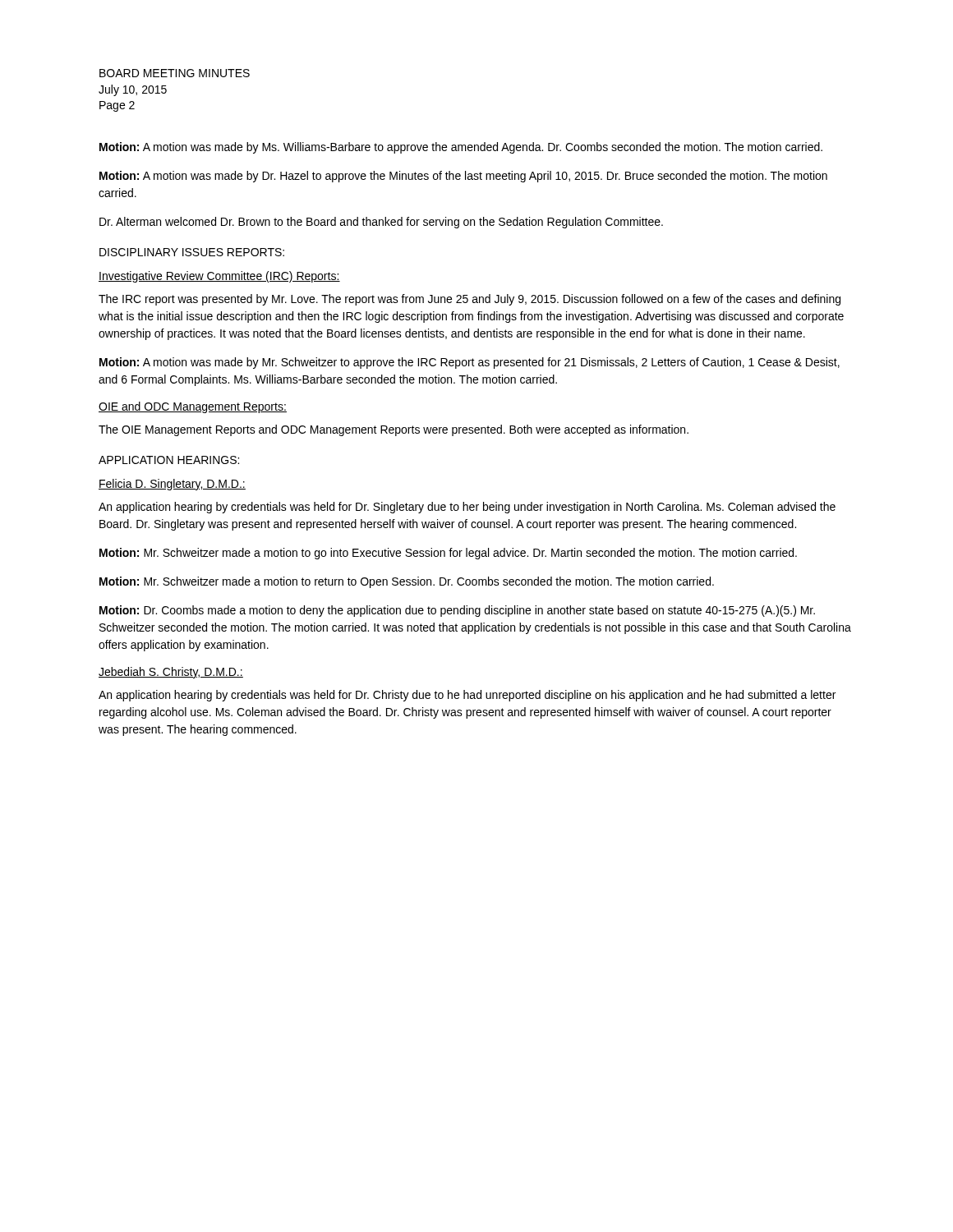The width and height of the screenshot is (953, 1232).
Task: Click on the text starting "The IRC report was presented by"
Action: click(x=471, y=316)
